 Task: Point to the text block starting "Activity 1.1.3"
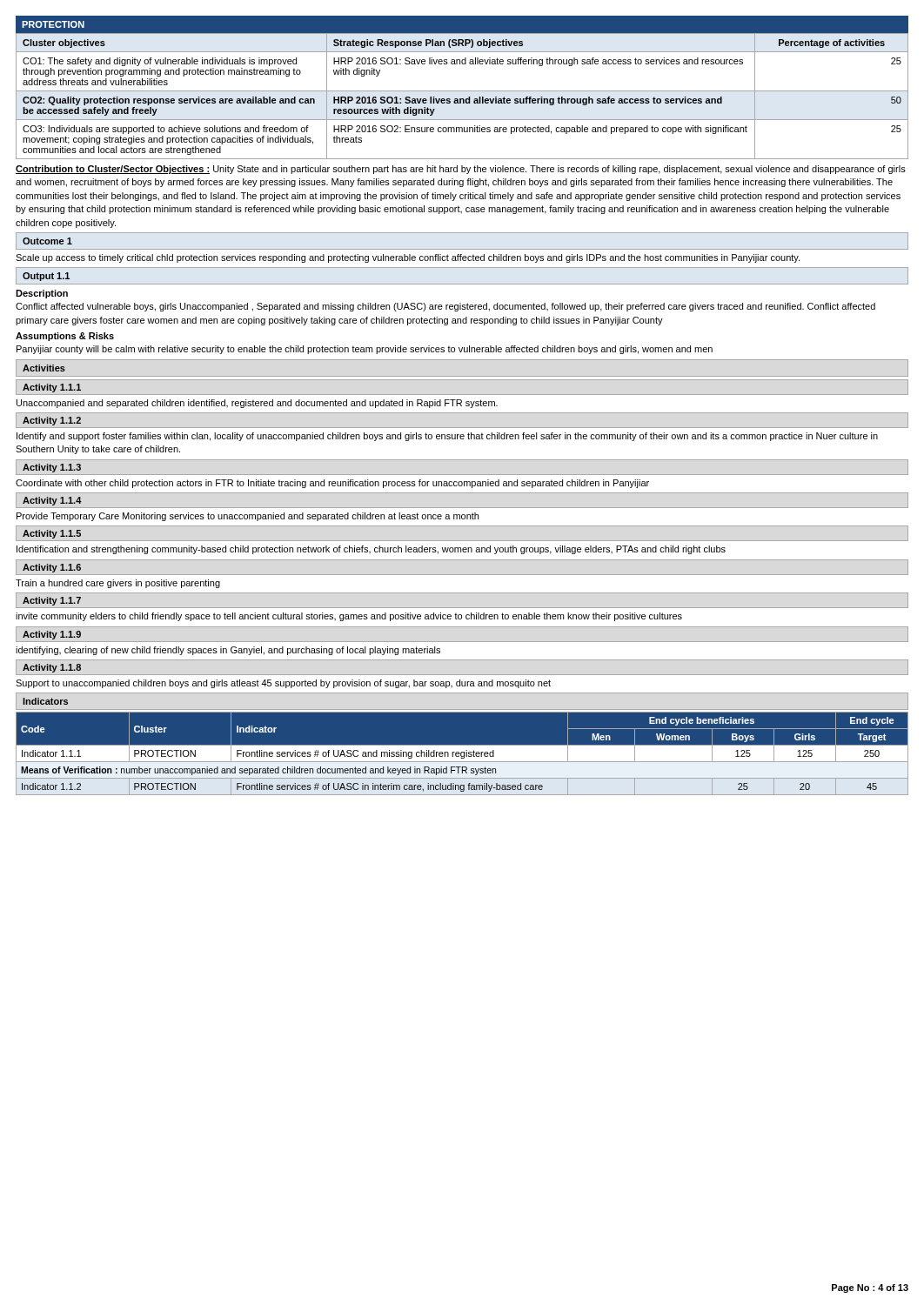click(52, 467)
